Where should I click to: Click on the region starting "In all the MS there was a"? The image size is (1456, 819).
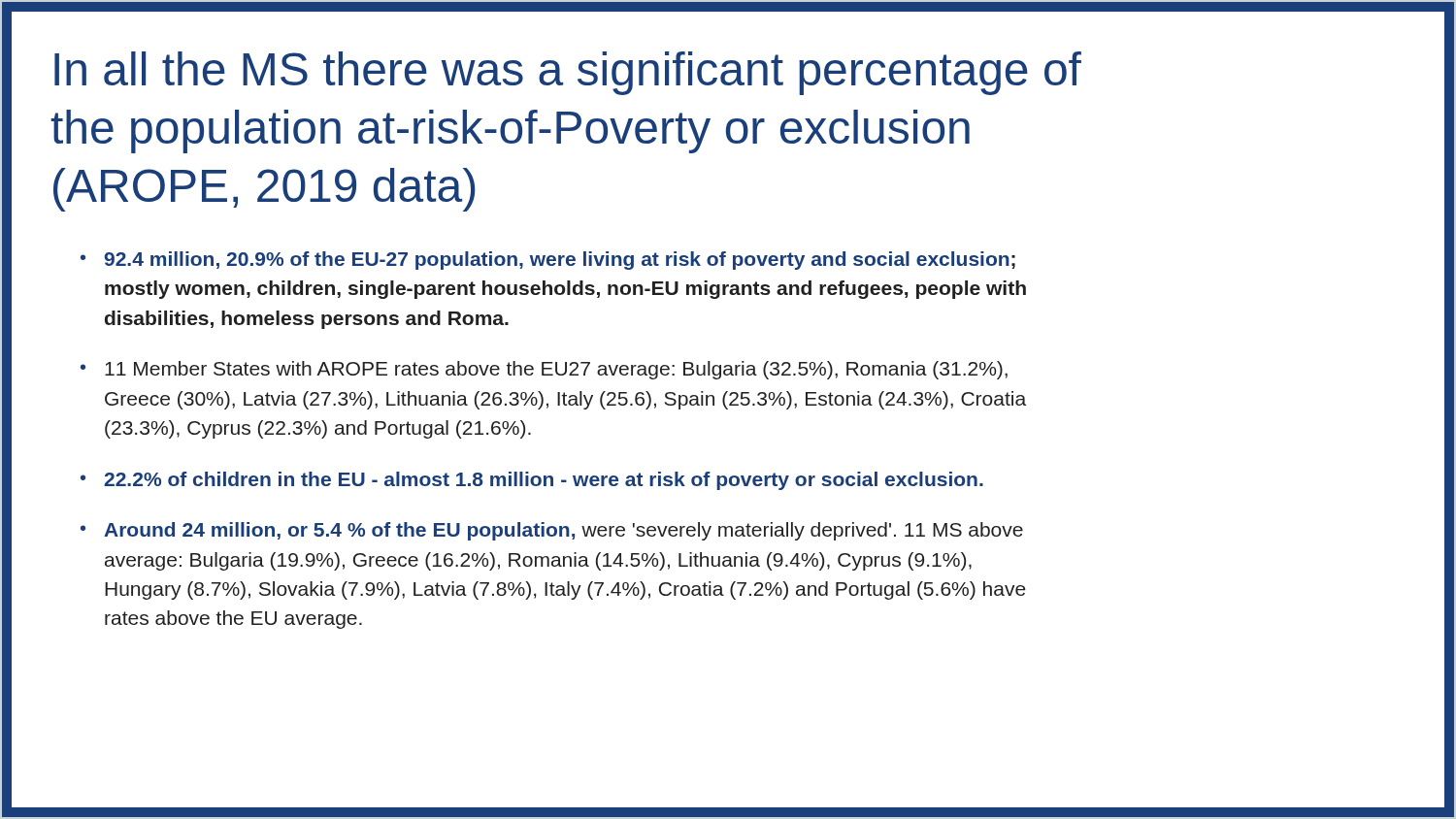728,128
